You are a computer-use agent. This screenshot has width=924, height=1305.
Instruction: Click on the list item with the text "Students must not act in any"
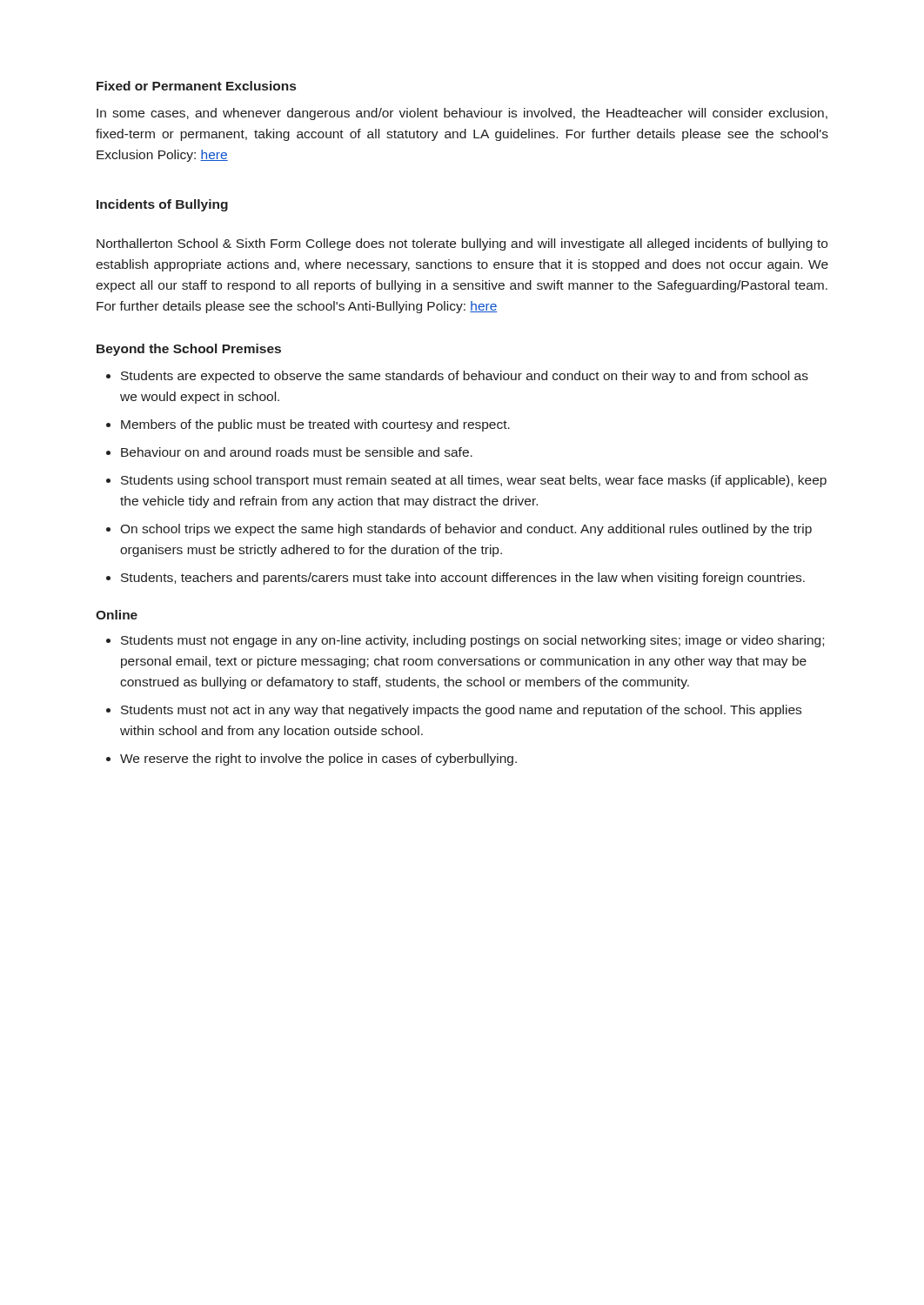click(461, 720)
